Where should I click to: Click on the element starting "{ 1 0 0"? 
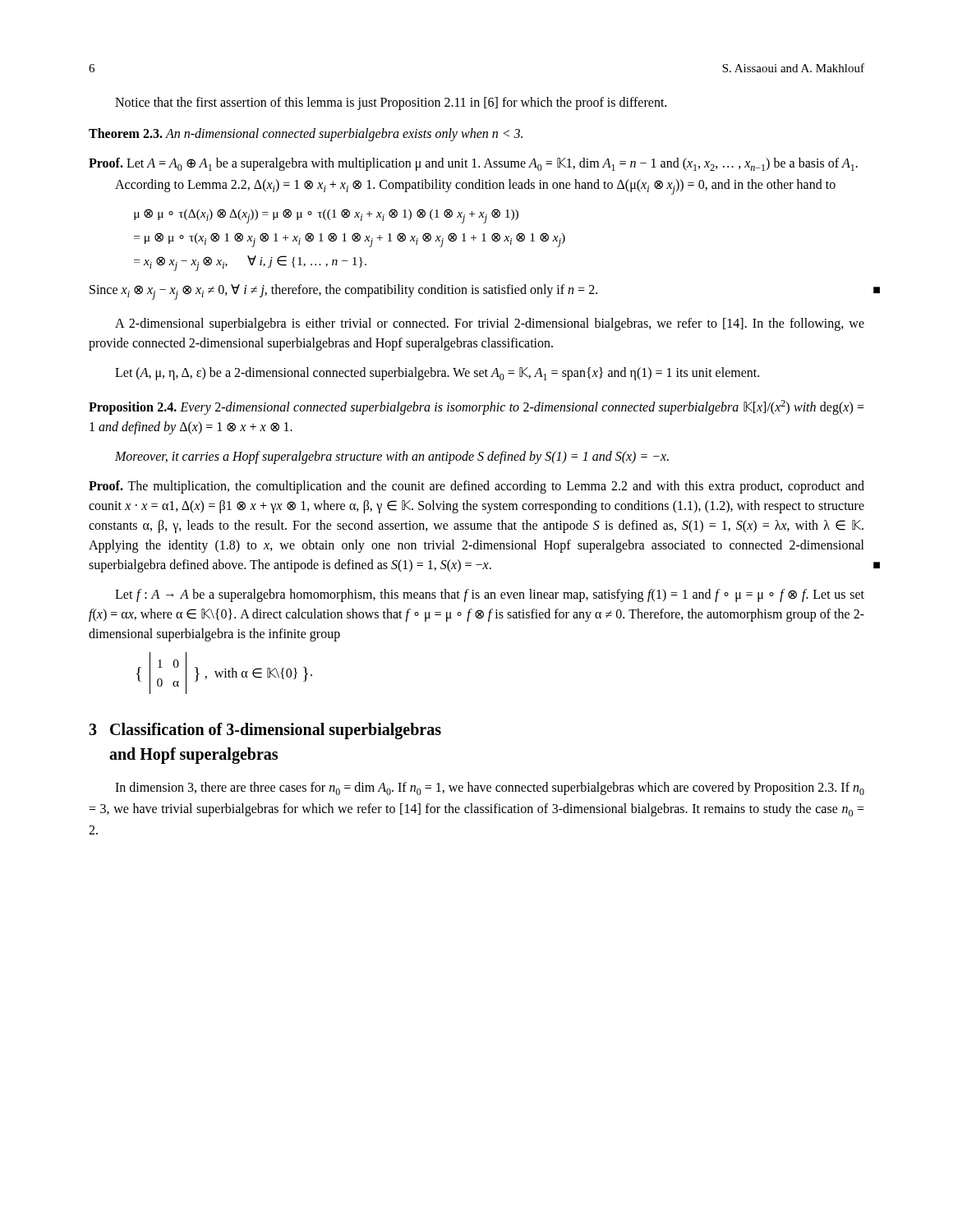224,673
